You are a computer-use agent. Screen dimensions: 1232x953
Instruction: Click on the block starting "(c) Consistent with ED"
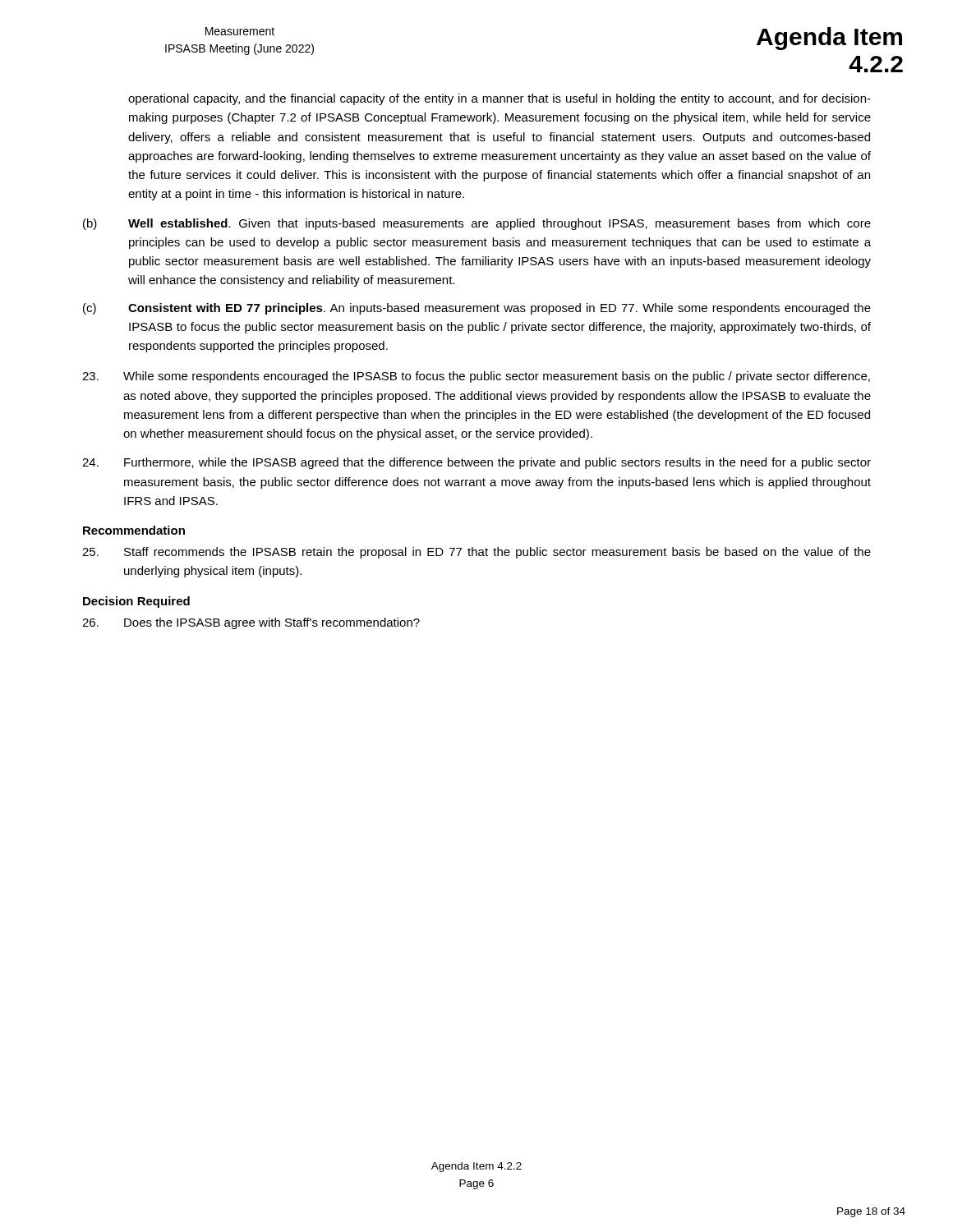point(476,326)
